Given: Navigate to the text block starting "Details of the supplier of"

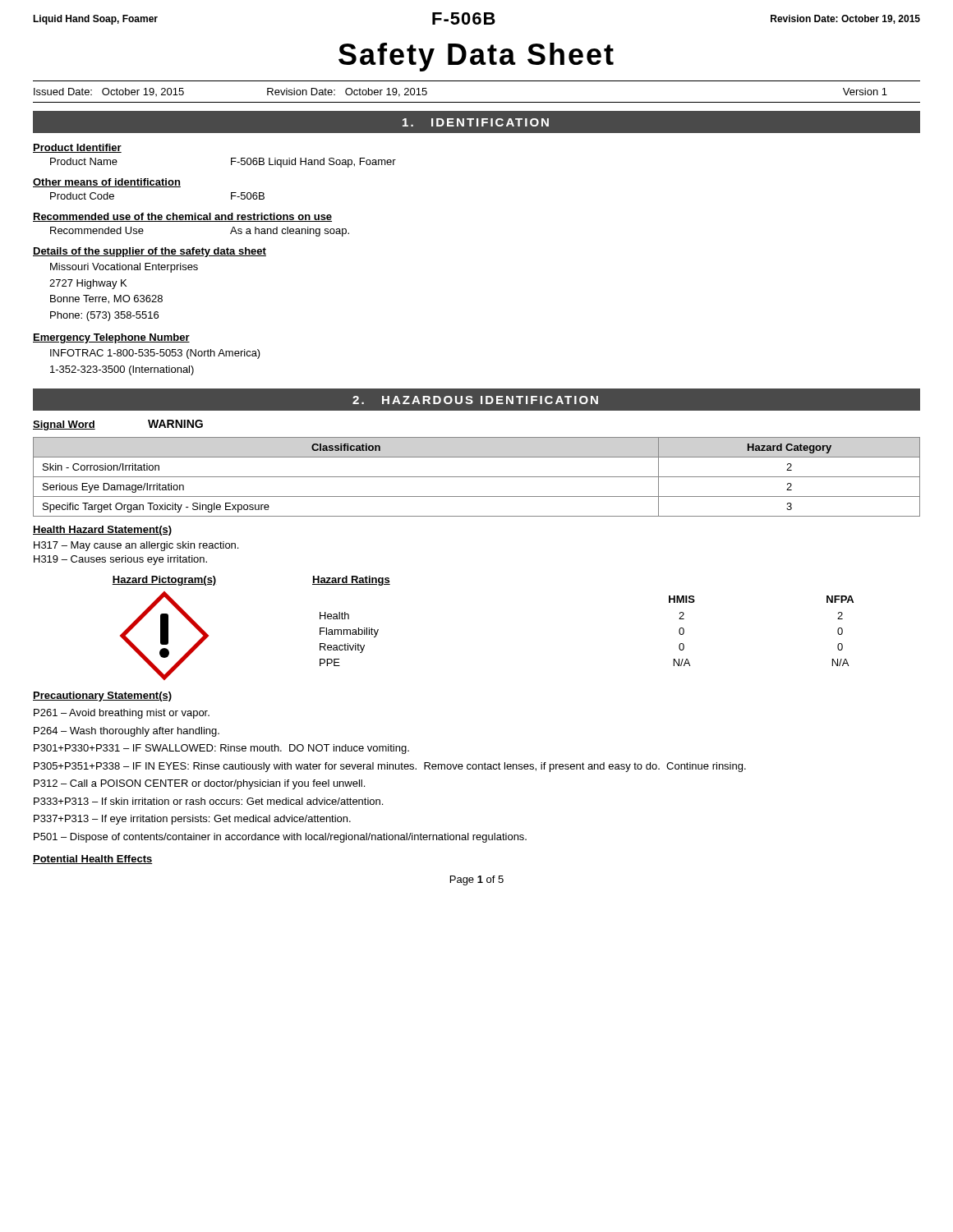Looking at the screenshot, I should [x=150, y=252].
